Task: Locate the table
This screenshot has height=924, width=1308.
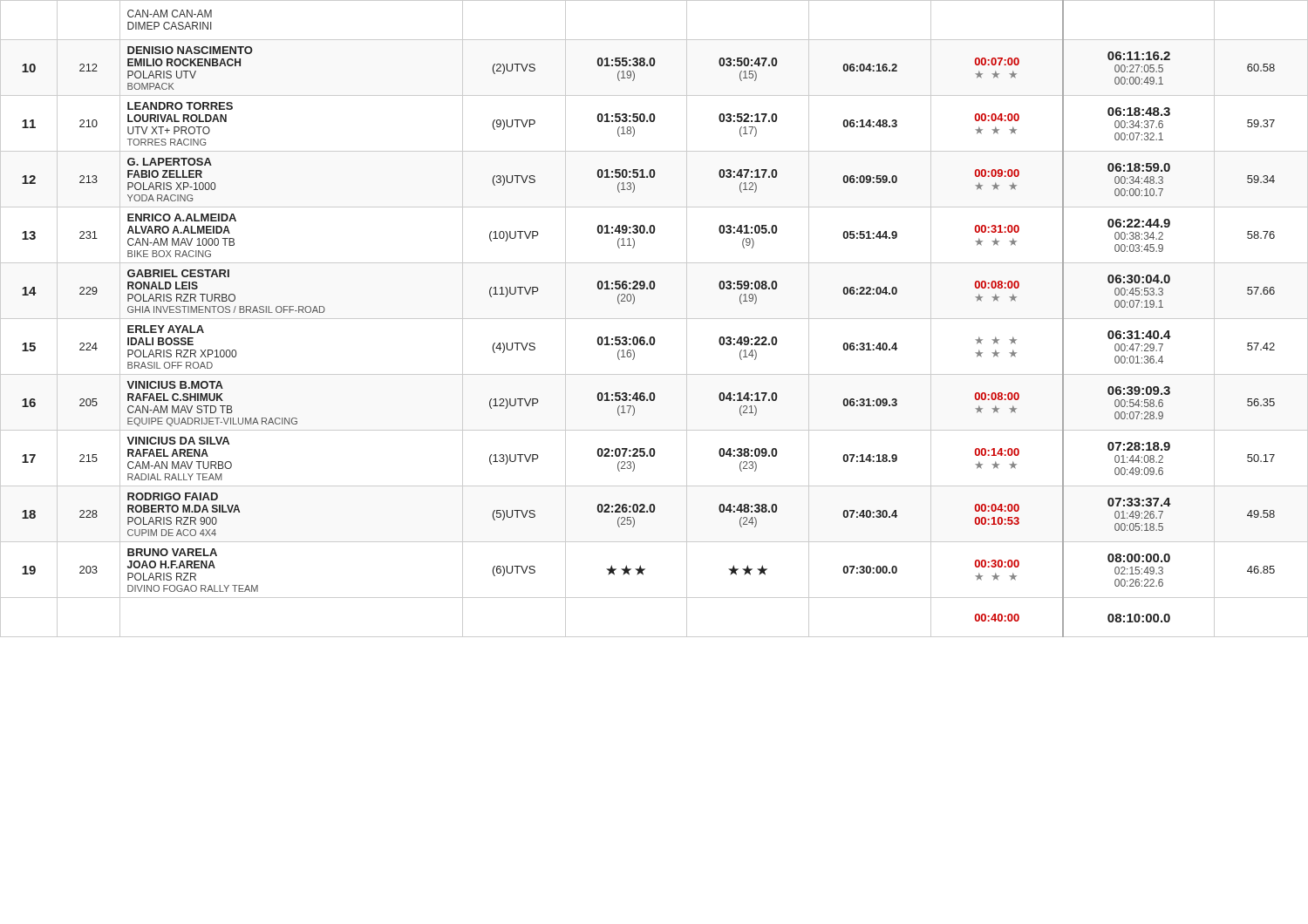Action: point(654,319)
